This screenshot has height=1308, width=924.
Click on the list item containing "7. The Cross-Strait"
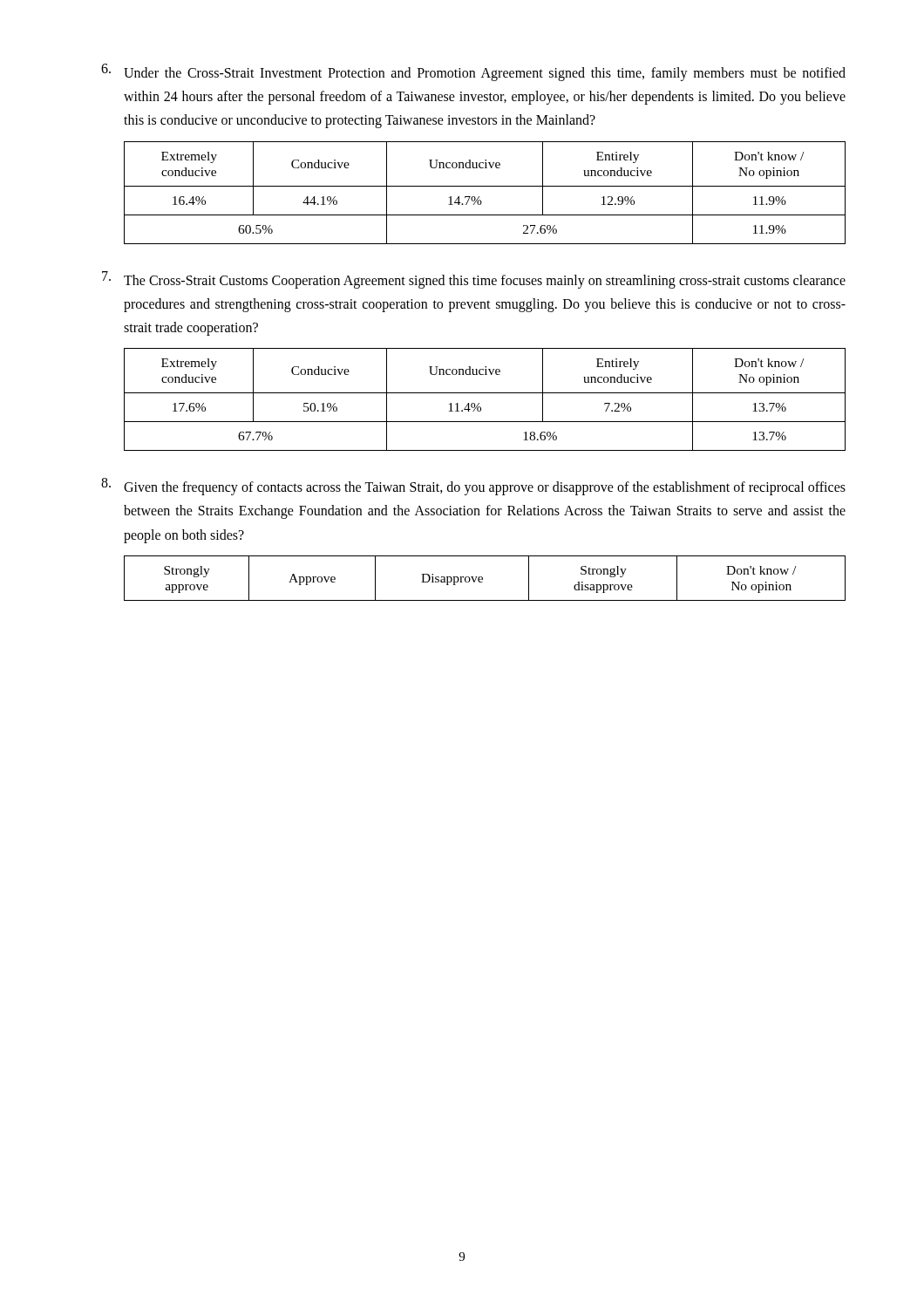462,304
